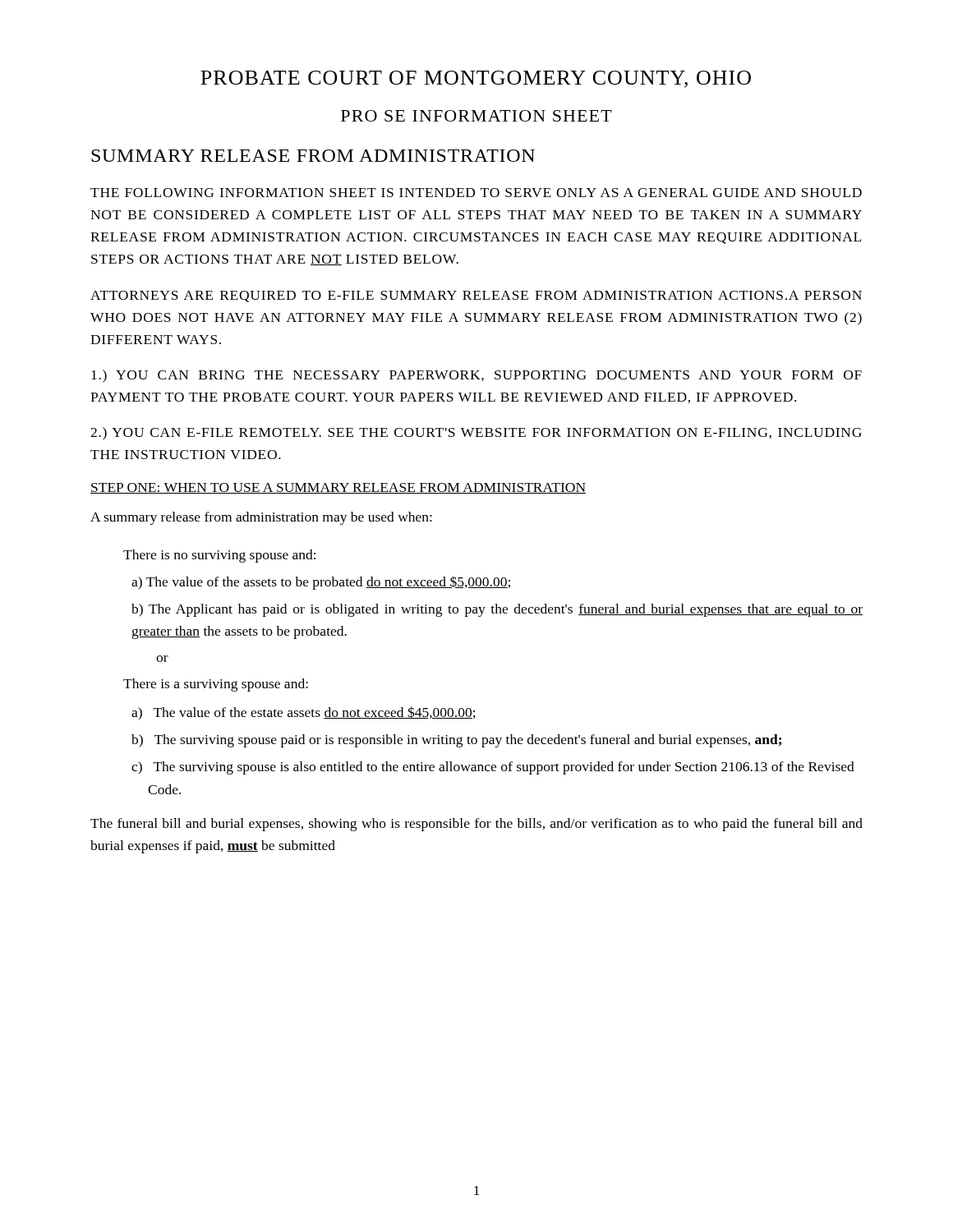Select the section header containing "STEP ONE: WHEN"
This screenshot has height=1232, width=953.
338,487
